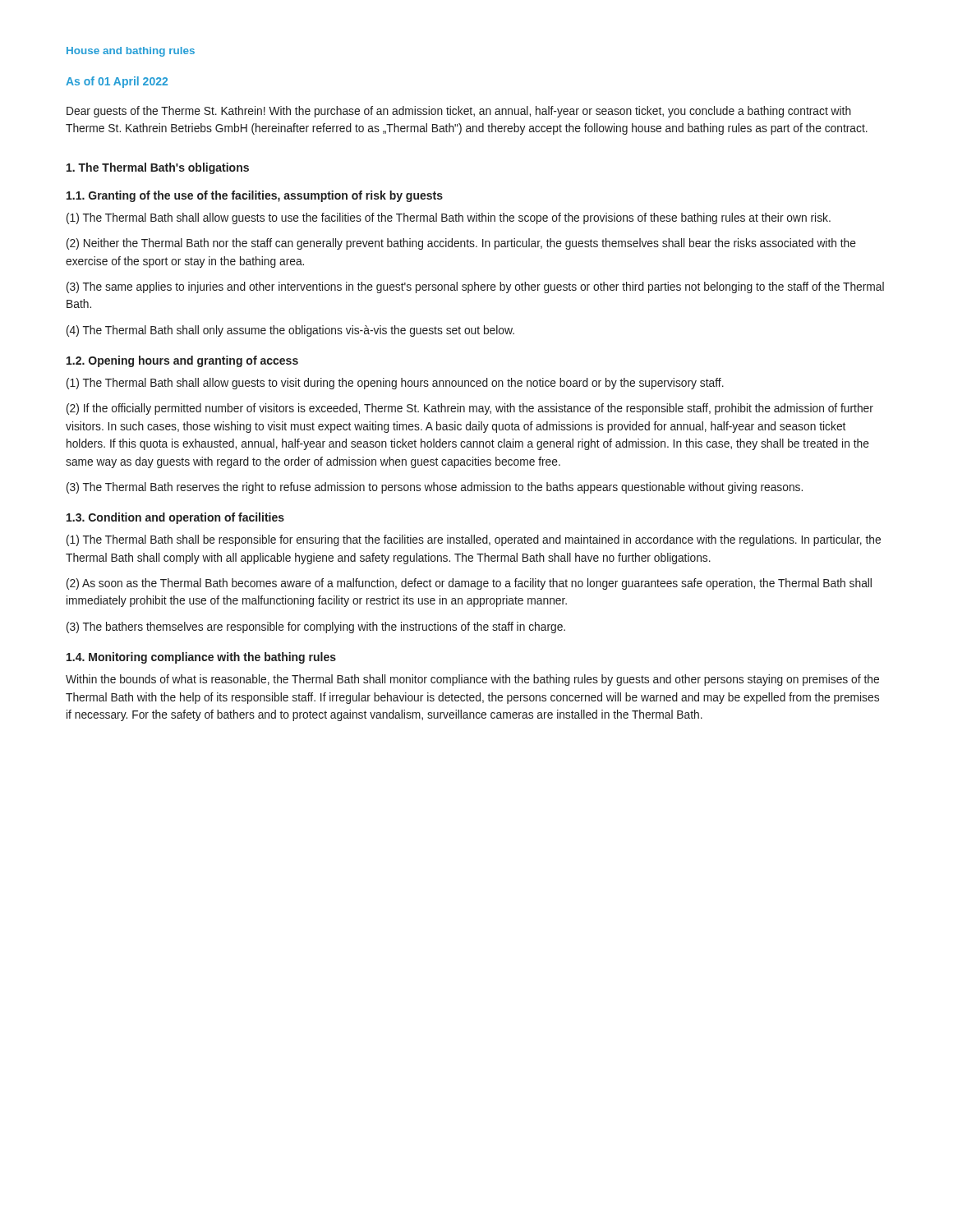Screen dimensions: 1232x953
Task: Where is the section header that starts "1.4. Monitoring compliance with"?
Action: 201,657
